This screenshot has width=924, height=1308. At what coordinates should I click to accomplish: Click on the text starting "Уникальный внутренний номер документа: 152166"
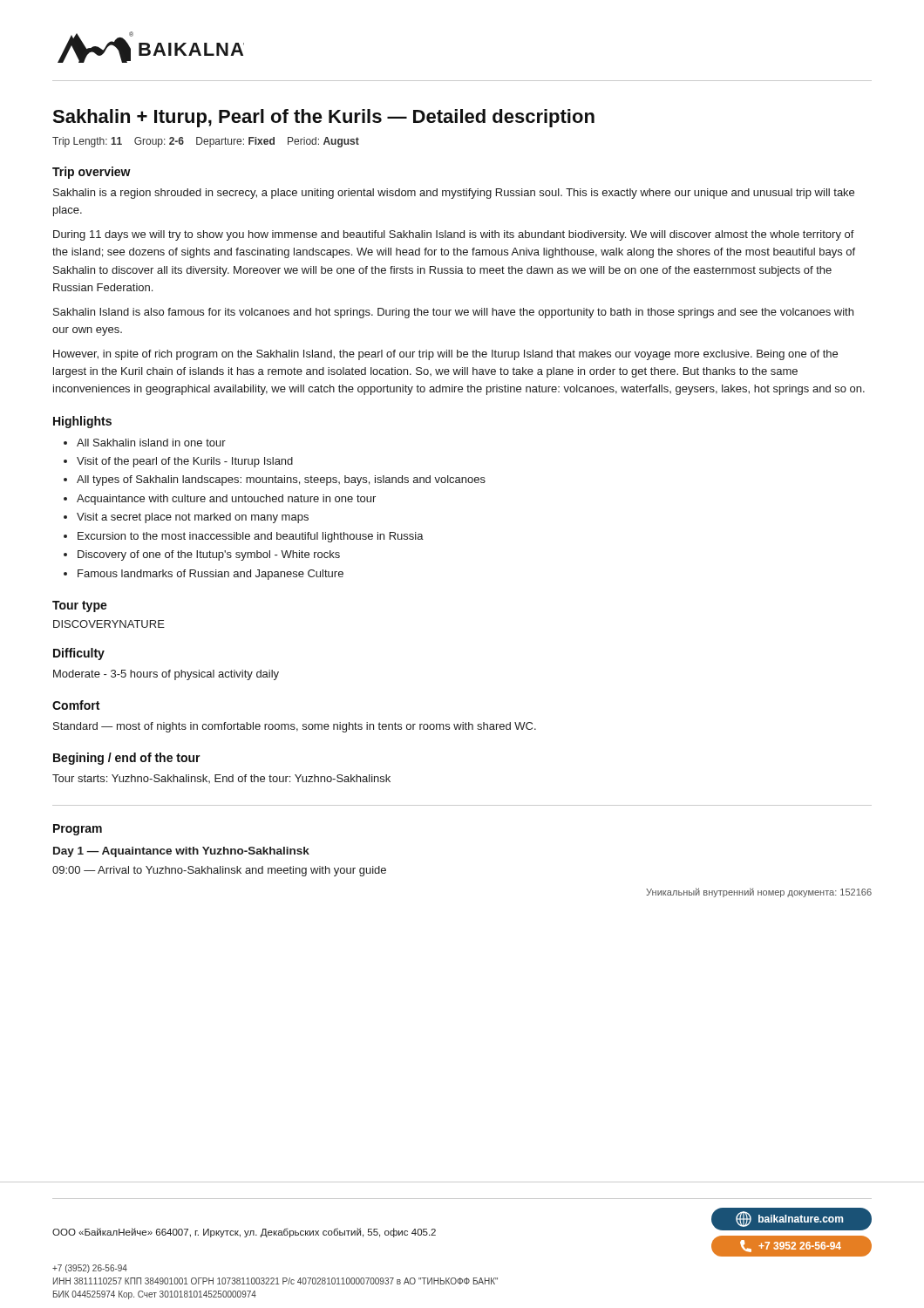pos(759,892)
